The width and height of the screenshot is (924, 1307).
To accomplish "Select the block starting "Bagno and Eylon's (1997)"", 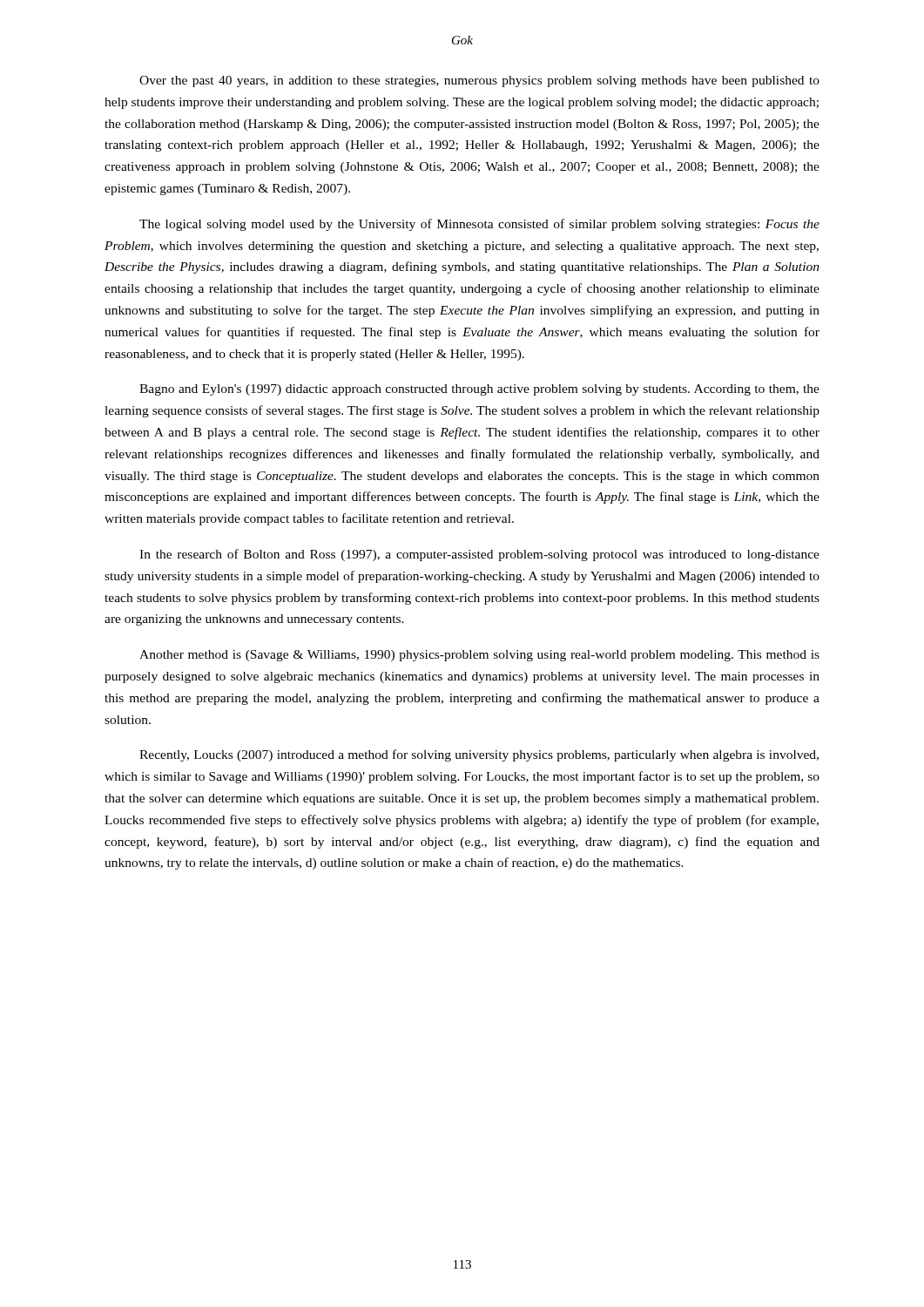I will [462, 454].
